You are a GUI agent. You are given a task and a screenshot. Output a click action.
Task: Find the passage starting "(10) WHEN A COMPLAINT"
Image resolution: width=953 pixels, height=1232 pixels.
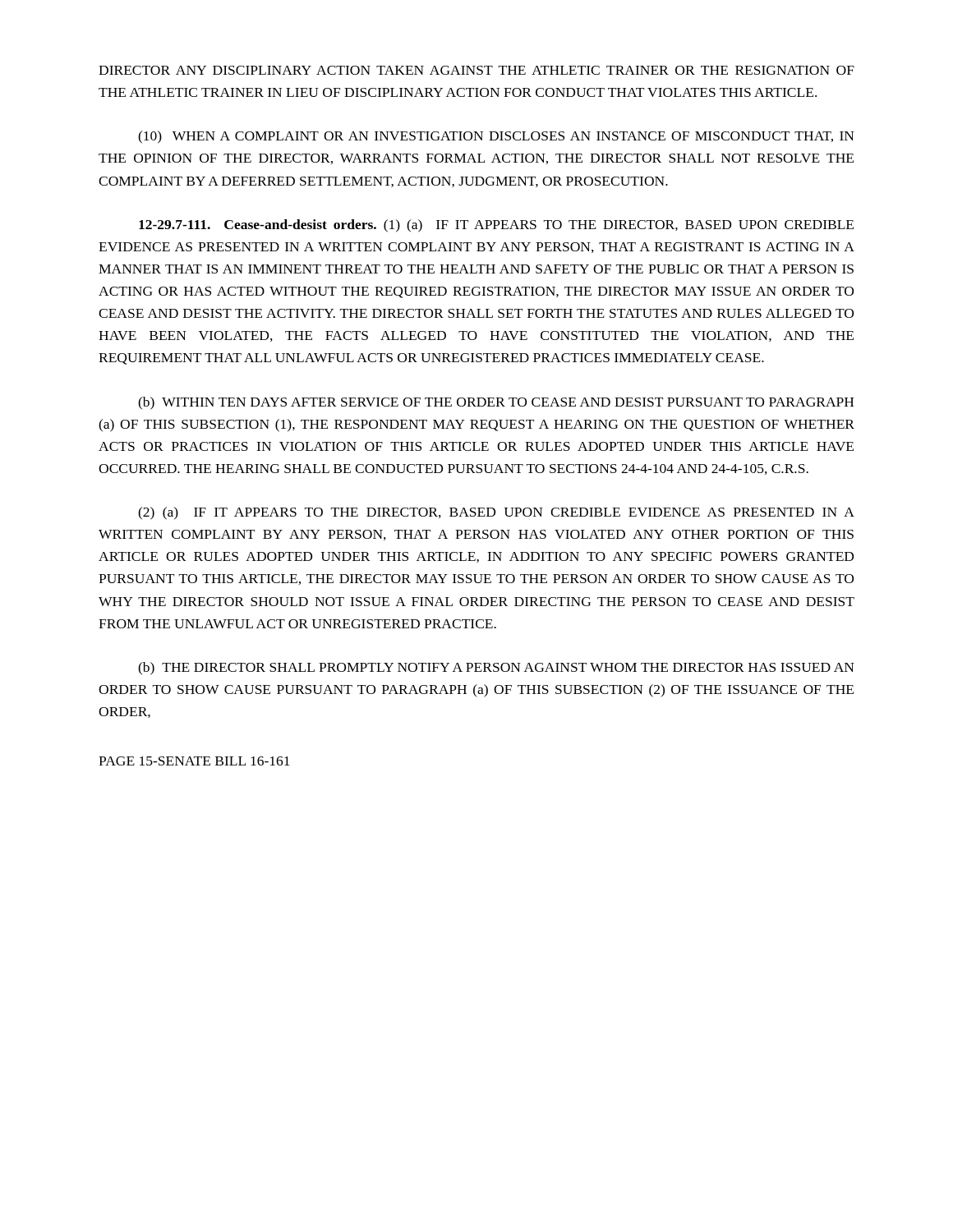click(476, 158)
